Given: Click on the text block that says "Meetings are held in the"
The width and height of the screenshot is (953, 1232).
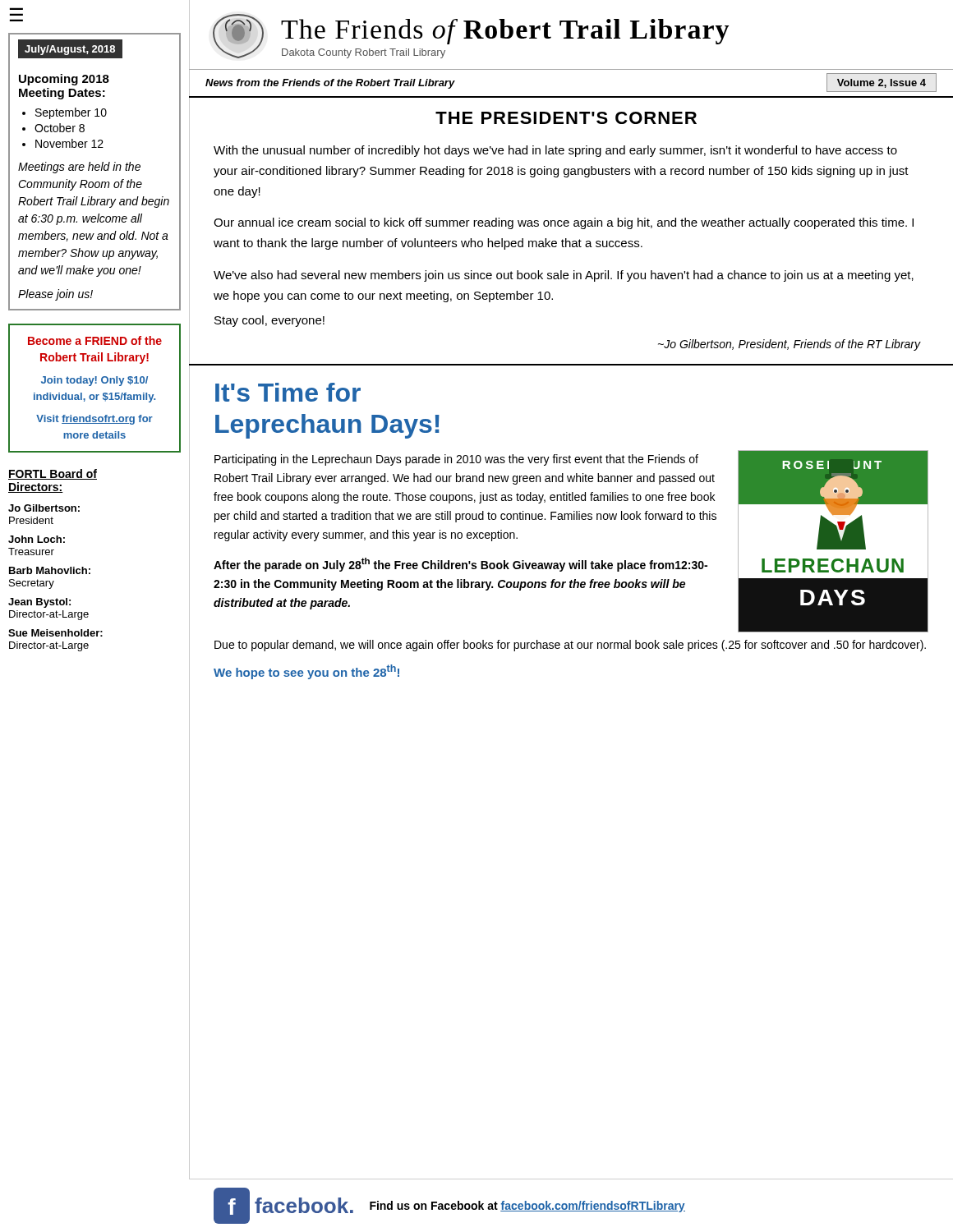Looking at the screenshot, I should point(94,218).
